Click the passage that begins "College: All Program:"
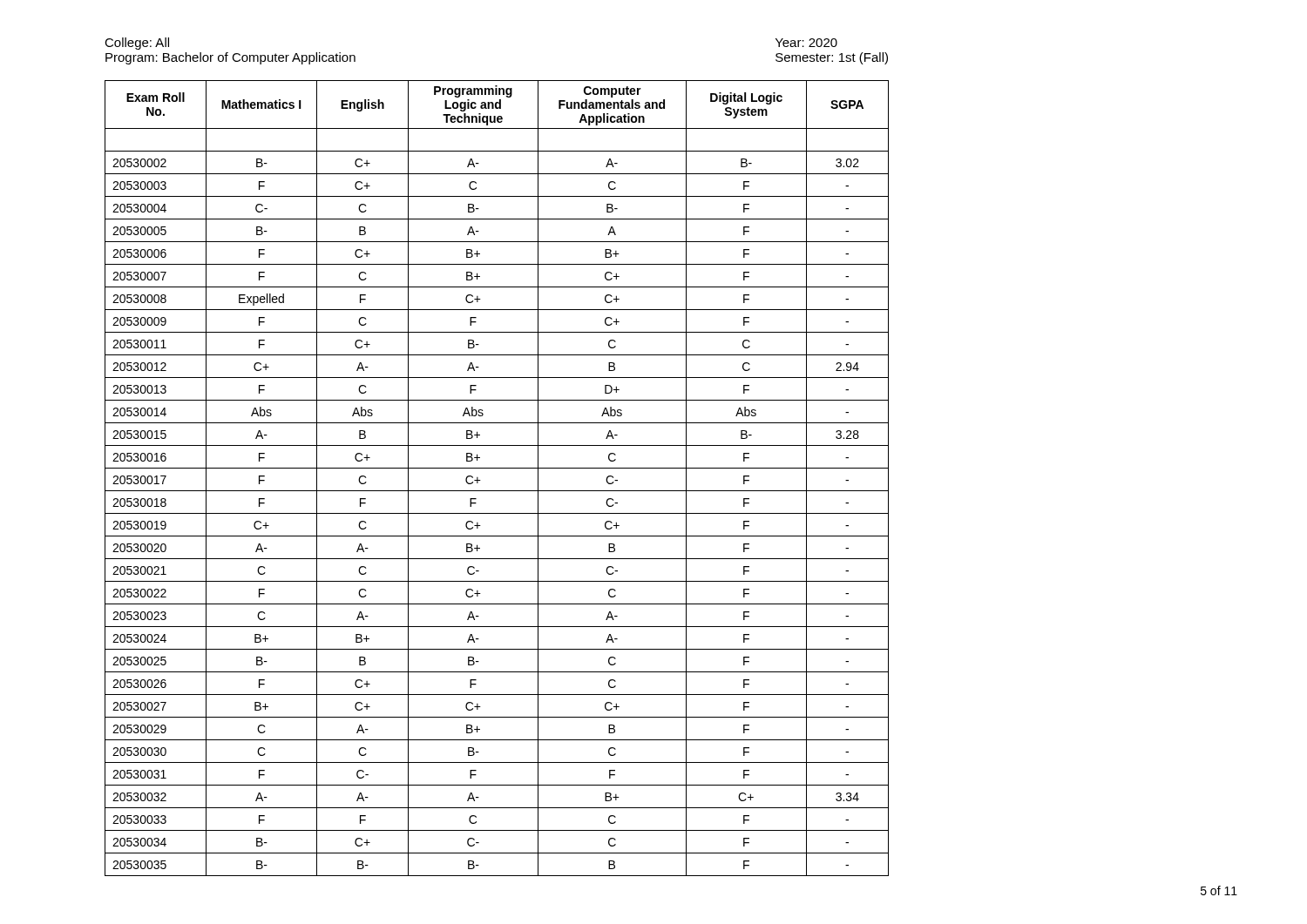Image resolution: width=1307 pixels, height=924 pixels. (x=136, y=43)
